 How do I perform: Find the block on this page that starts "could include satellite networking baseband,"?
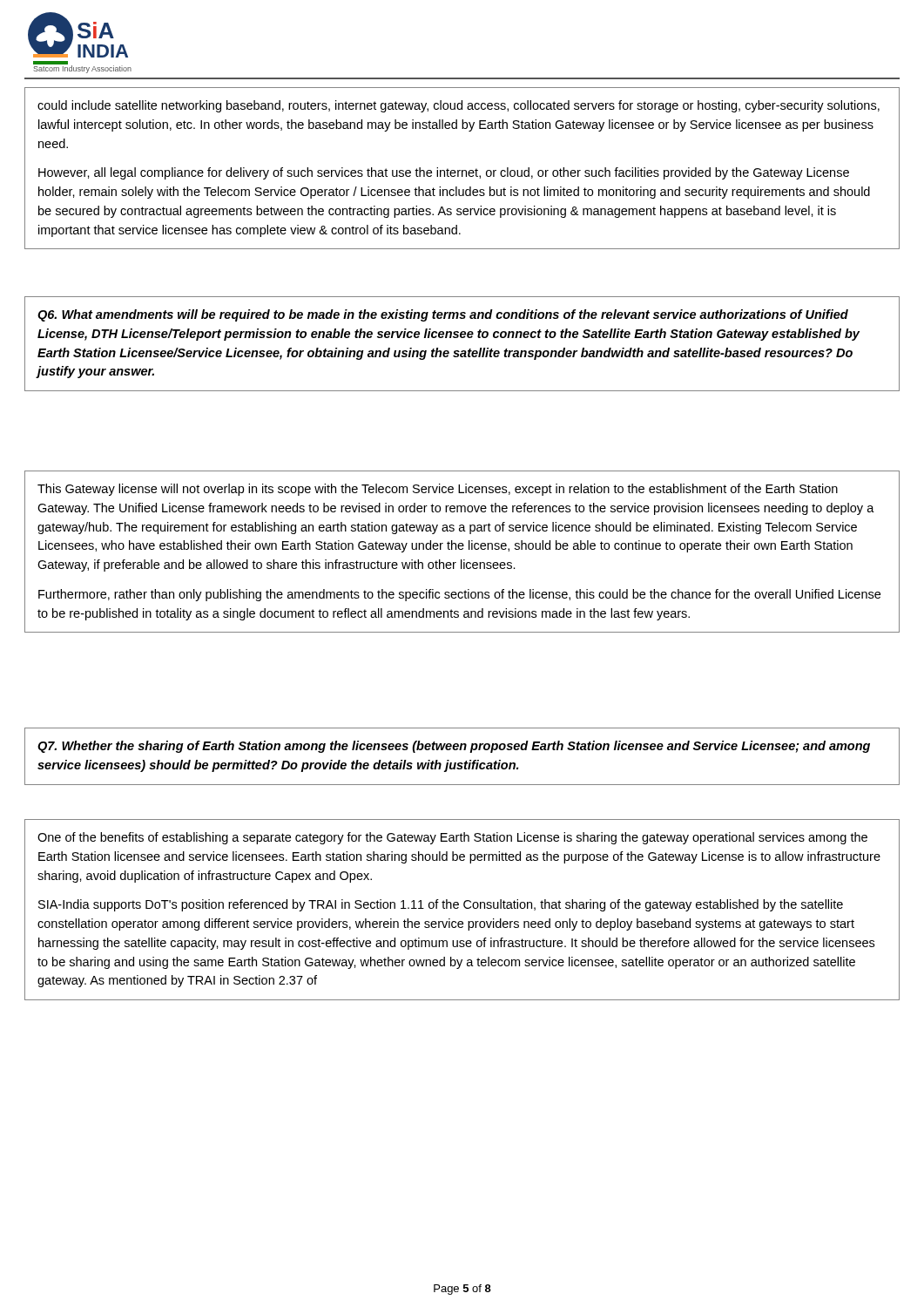click(x=462, y=168)
